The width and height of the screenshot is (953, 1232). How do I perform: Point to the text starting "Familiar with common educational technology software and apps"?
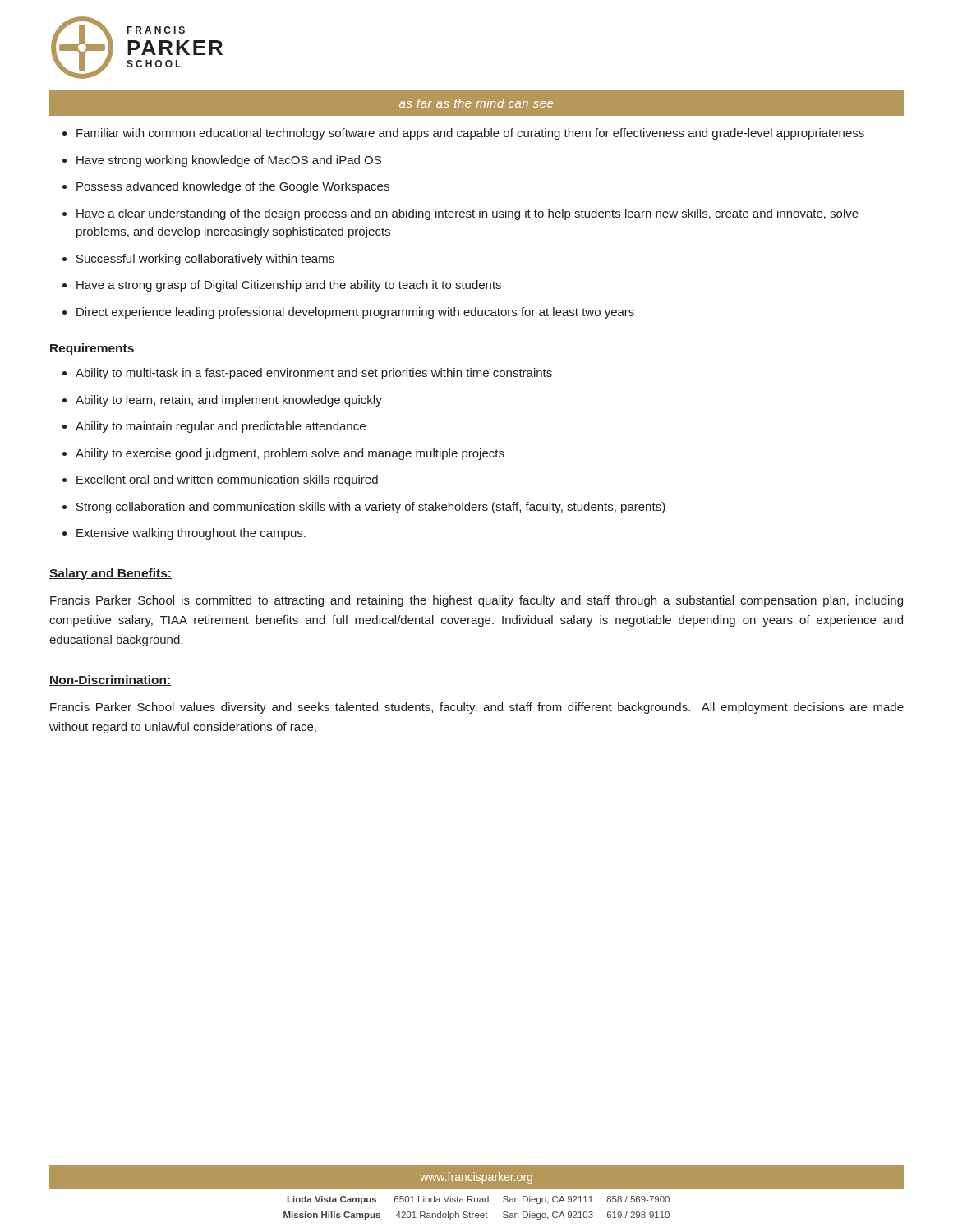[470, 133]
